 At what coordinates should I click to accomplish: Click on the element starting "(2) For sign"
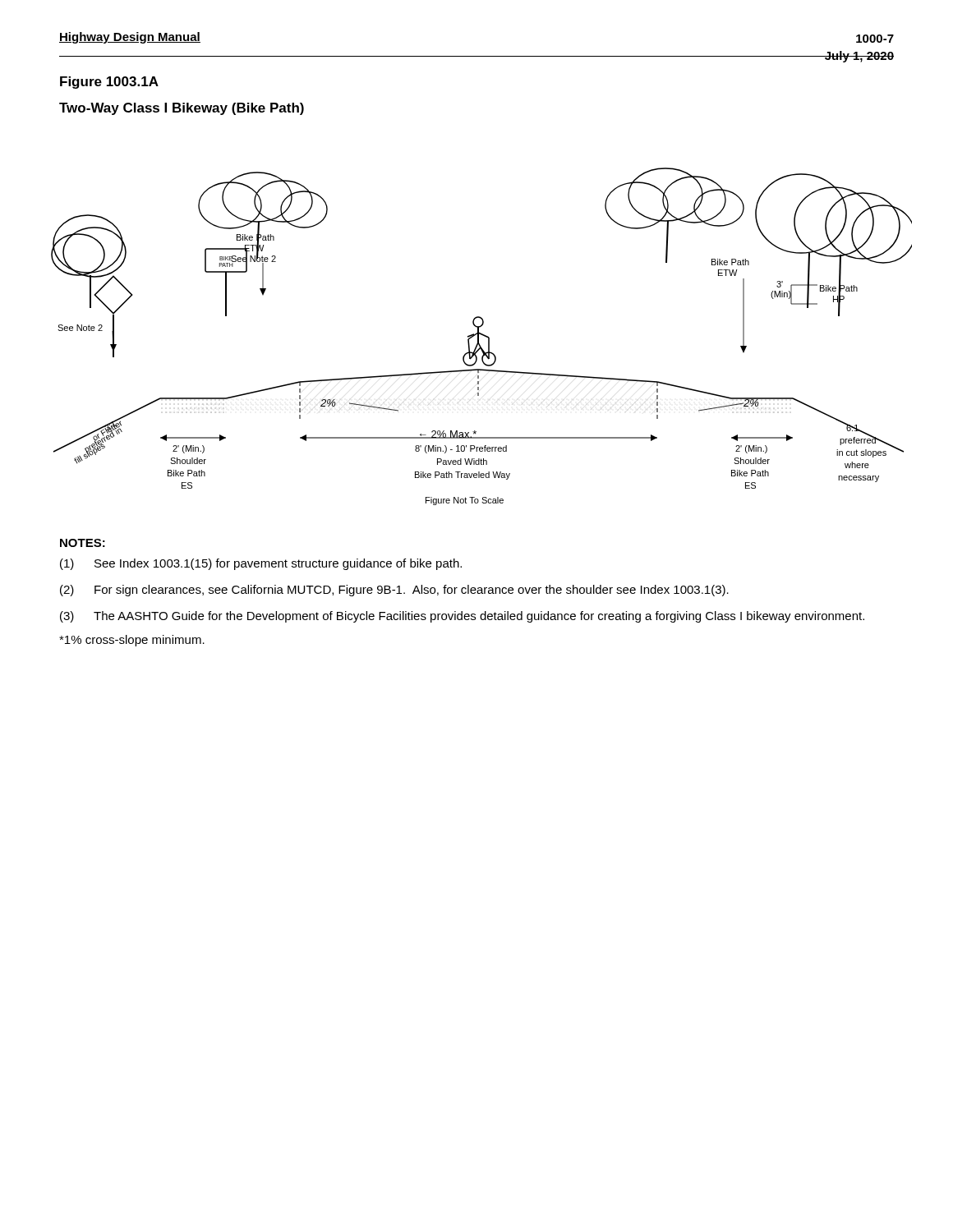tap(478, 589)
